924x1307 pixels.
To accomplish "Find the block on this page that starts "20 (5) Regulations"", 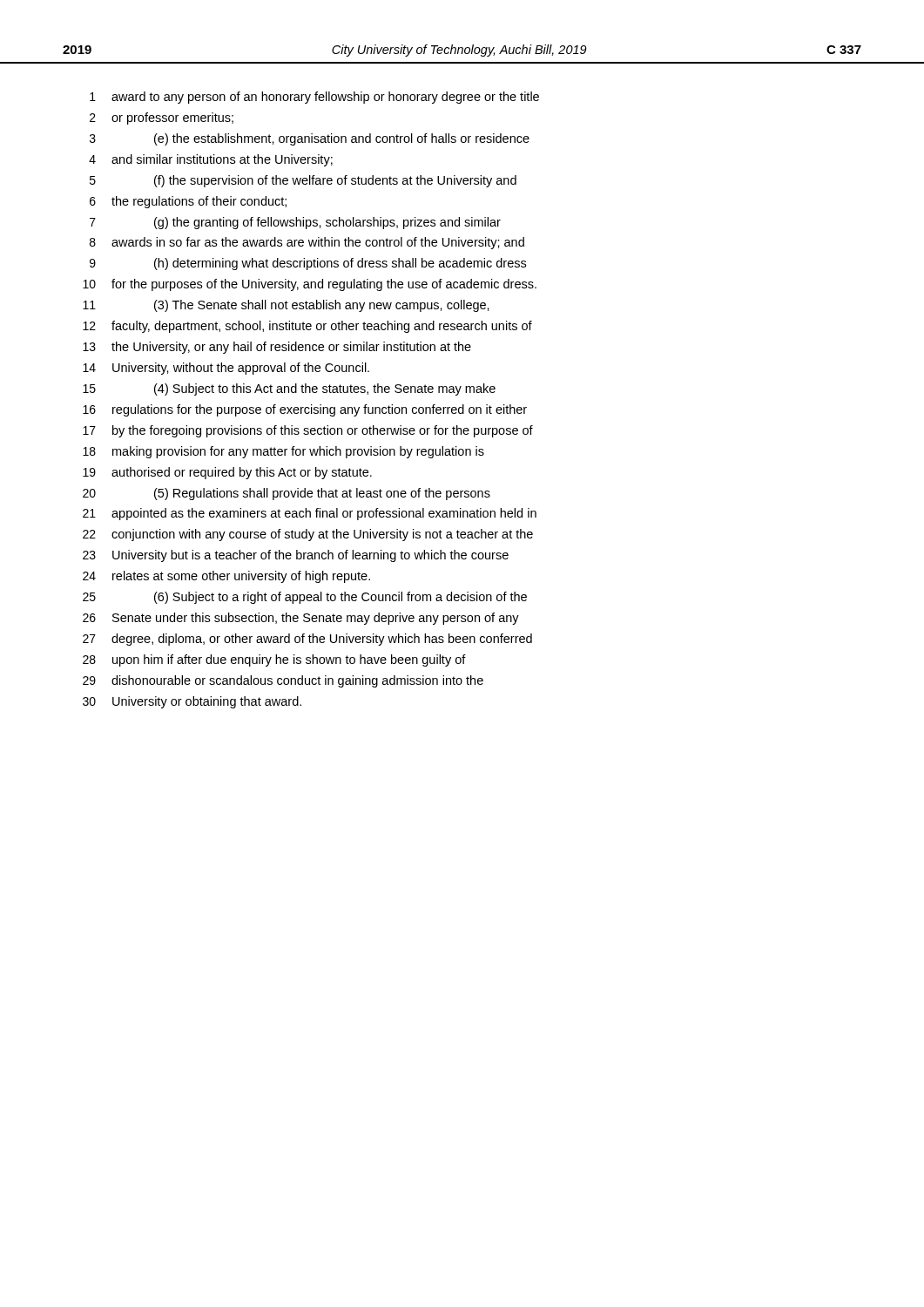I will click(462, 494).
